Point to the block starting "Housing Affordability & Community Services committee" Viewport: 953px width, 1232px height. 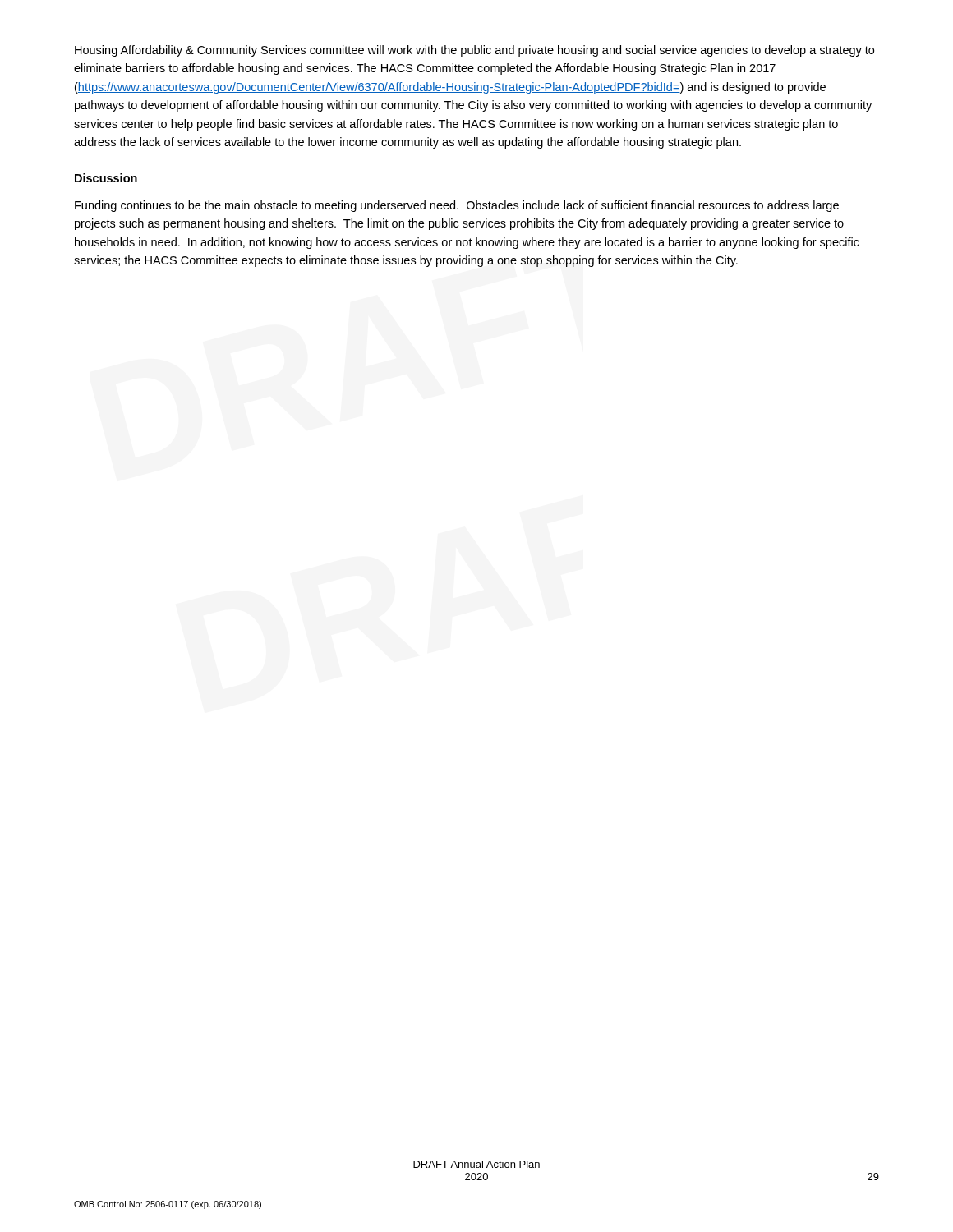tap(474, 96)
